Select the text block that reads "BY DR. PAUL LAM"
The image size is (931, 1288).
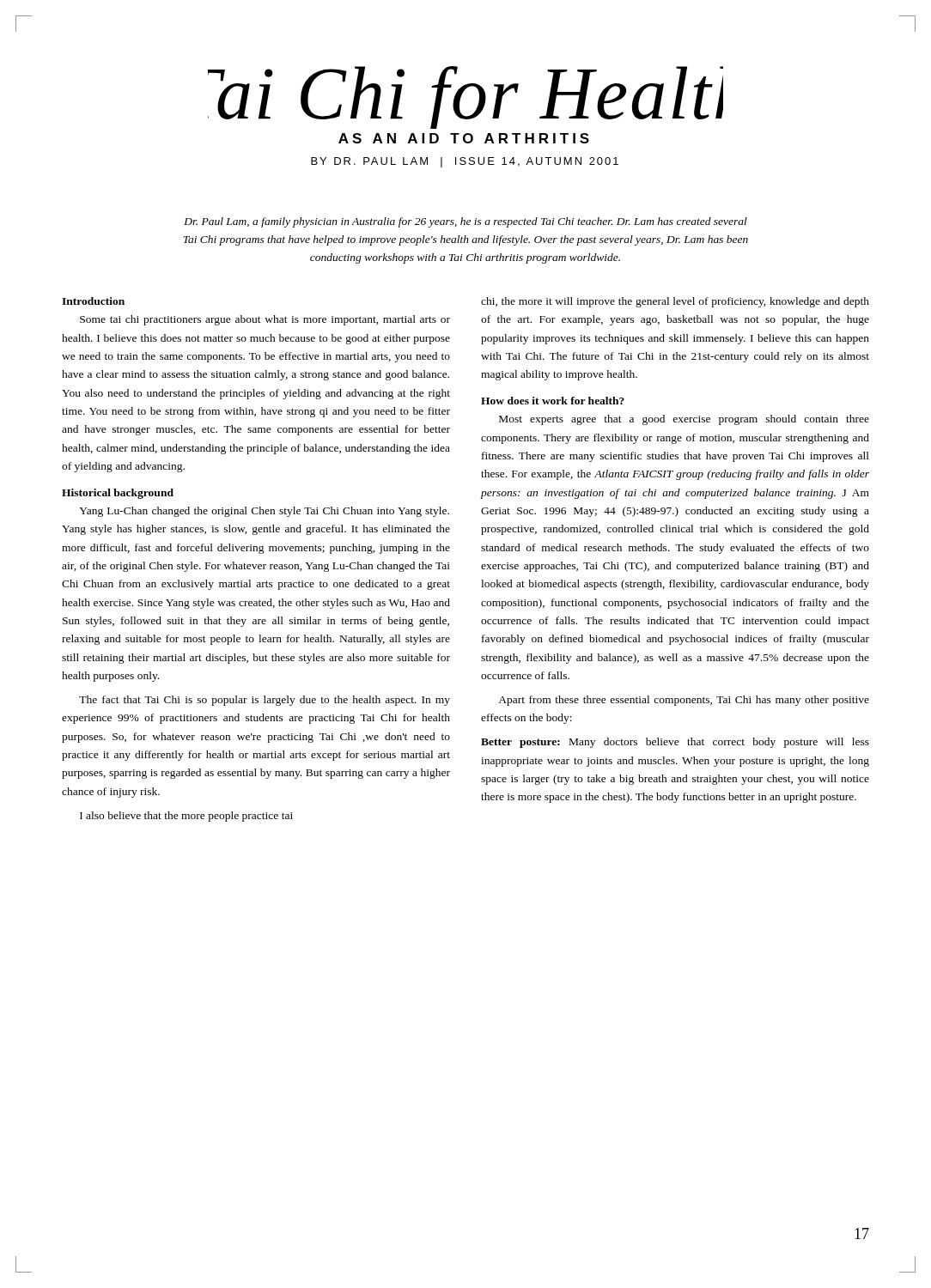[x=466, y=161]
